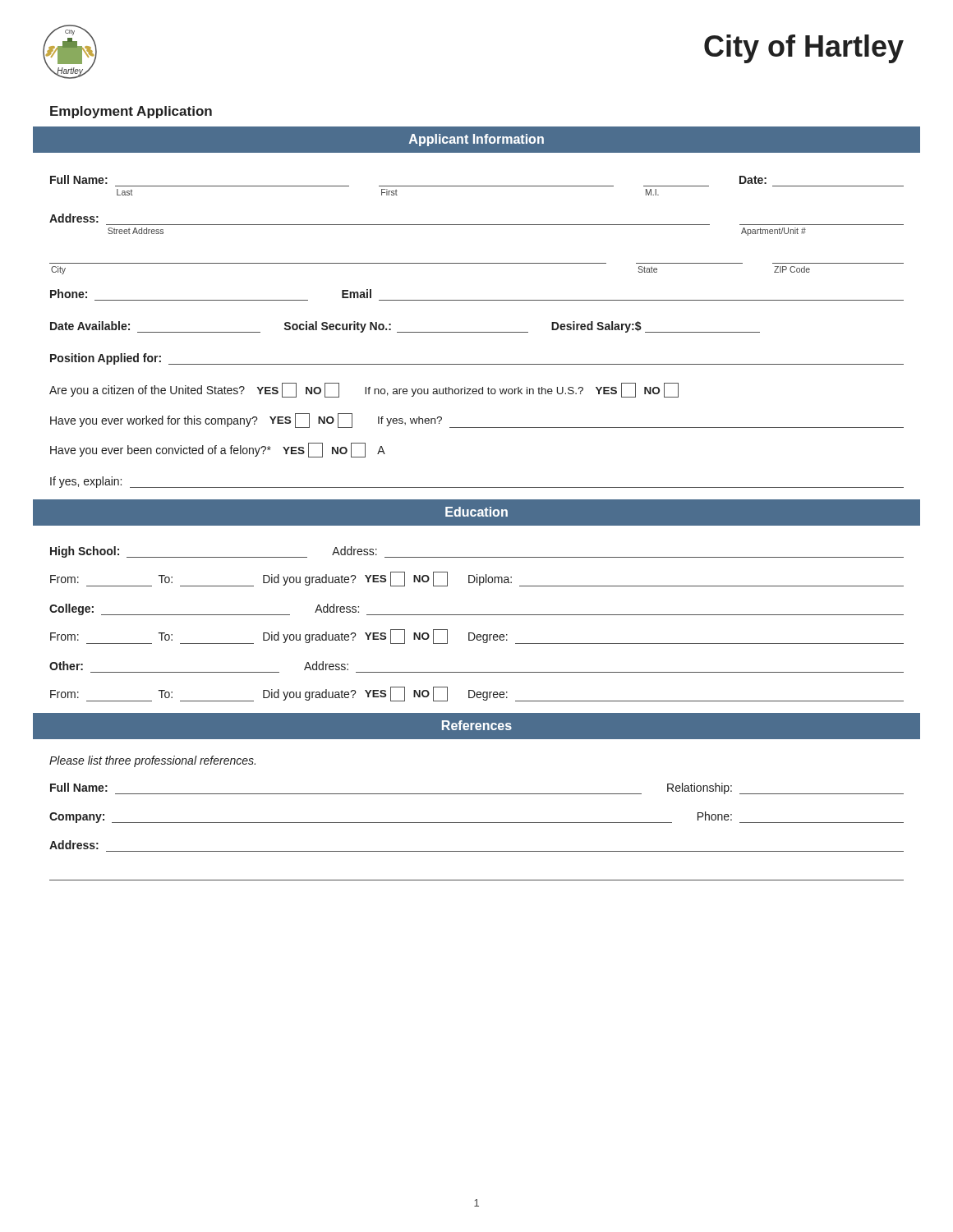Click where it says "Employment Application"
The width and height of the screenshot is (953, 1232).
click(x=131, y=111)
